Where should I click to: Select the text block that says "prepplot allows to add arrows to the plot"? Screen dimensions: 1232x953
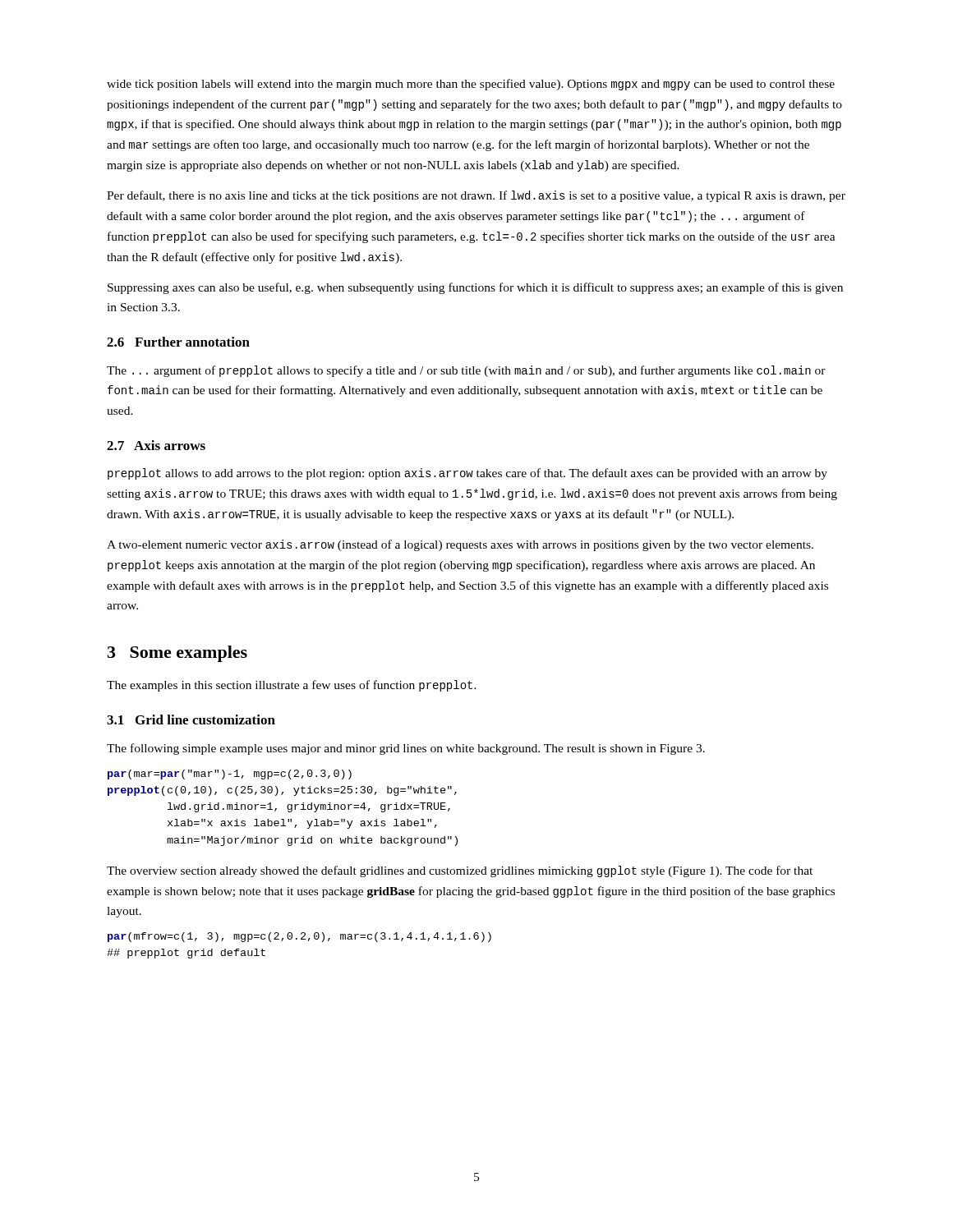472,494
